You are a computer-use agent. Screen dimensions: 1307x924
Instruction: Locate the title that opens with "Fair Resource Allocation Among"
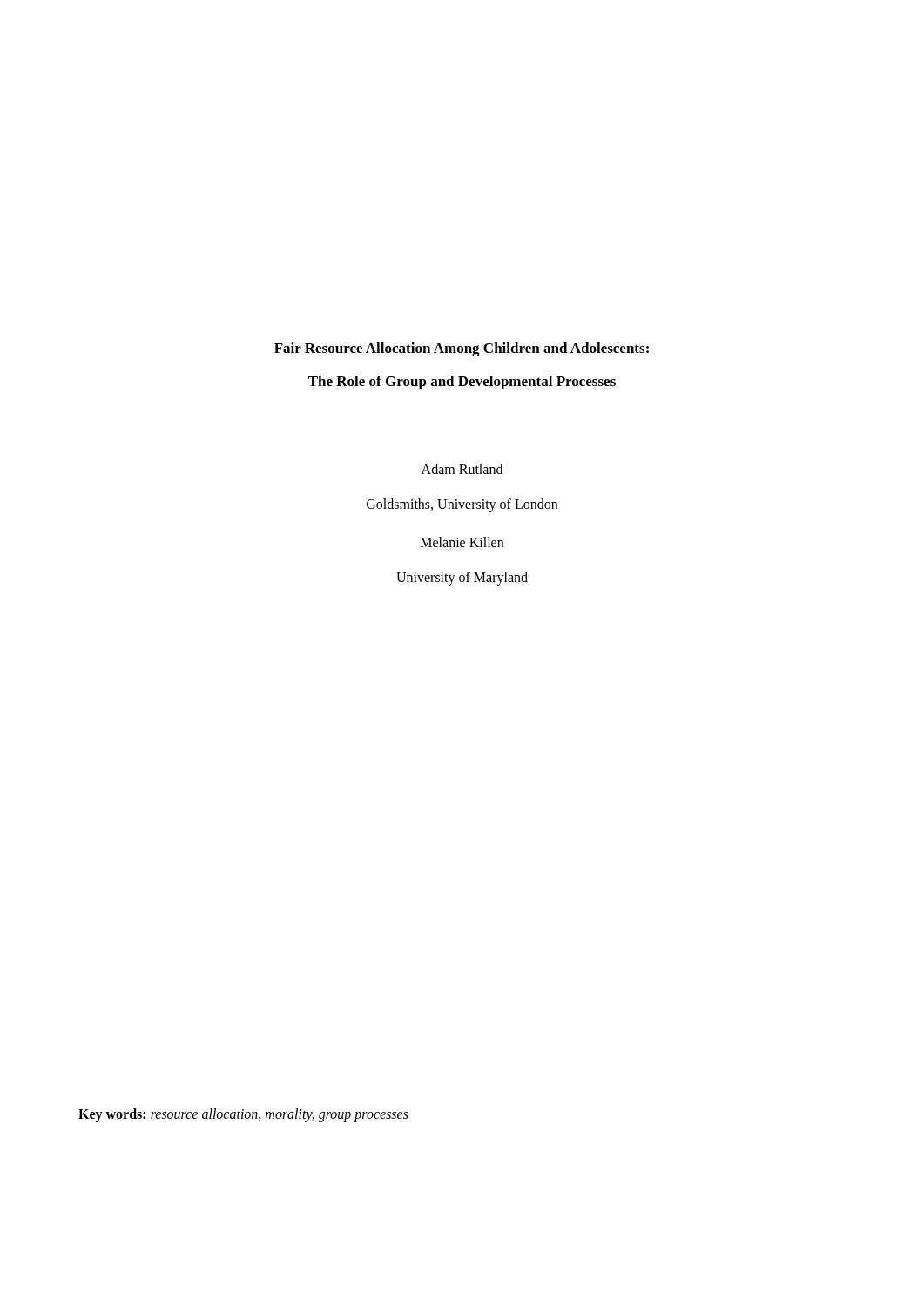[x=462, y=365]
